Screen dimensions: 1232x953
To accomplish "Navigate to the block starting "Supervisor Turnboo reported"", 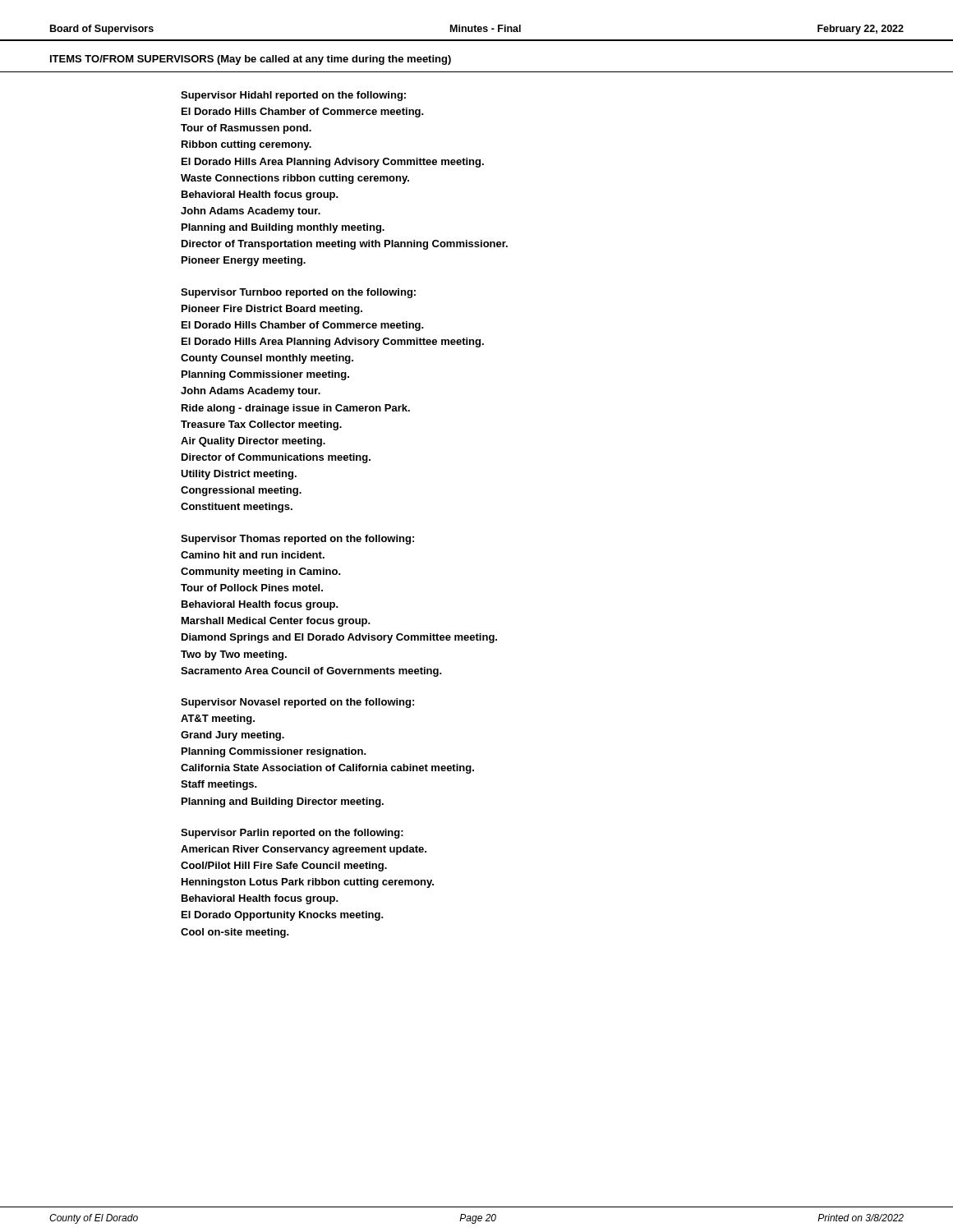I will click(x=298, y=293).
